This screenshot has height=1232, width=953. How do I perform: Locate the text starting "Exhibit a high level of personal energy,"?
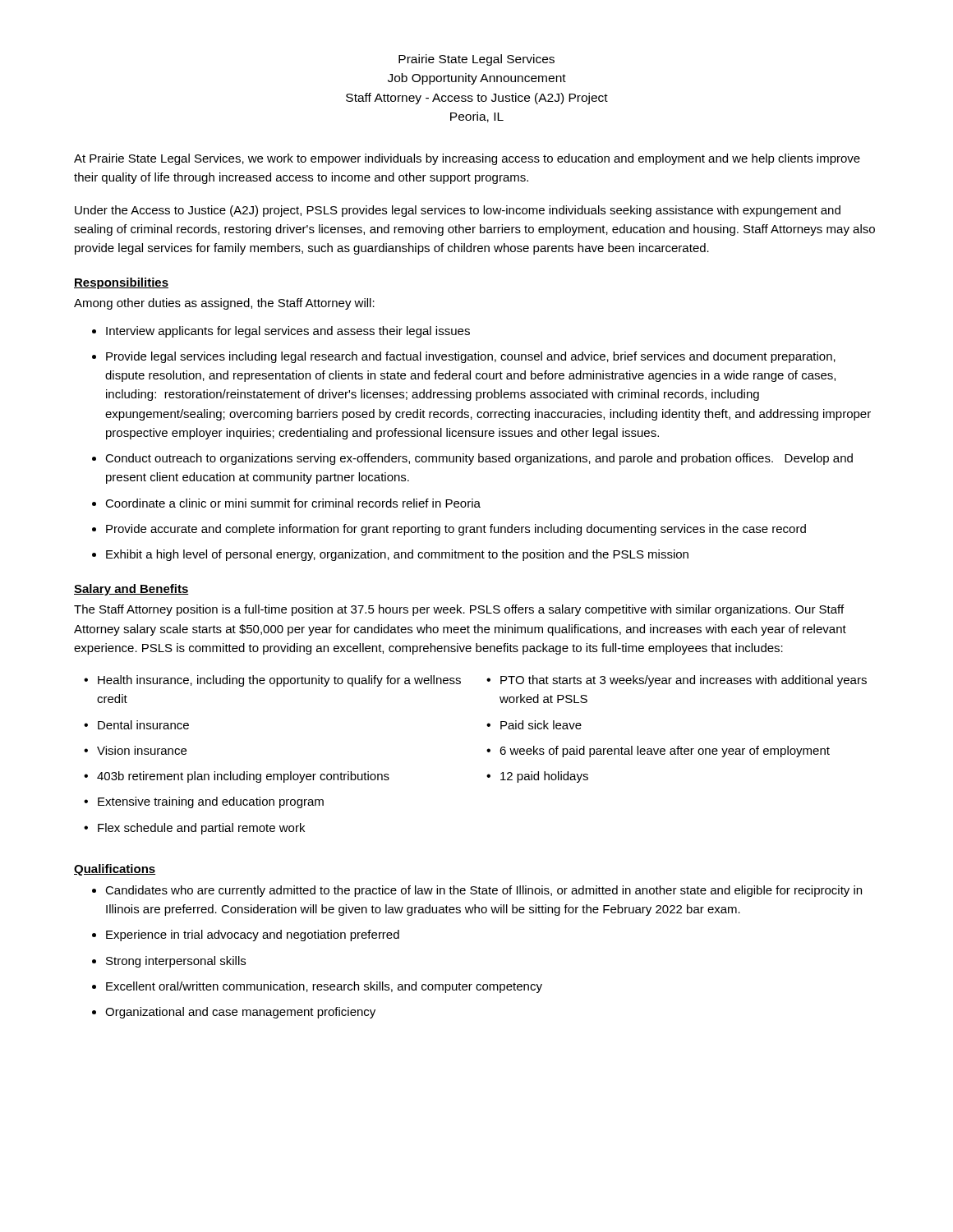tap(397, 554)
